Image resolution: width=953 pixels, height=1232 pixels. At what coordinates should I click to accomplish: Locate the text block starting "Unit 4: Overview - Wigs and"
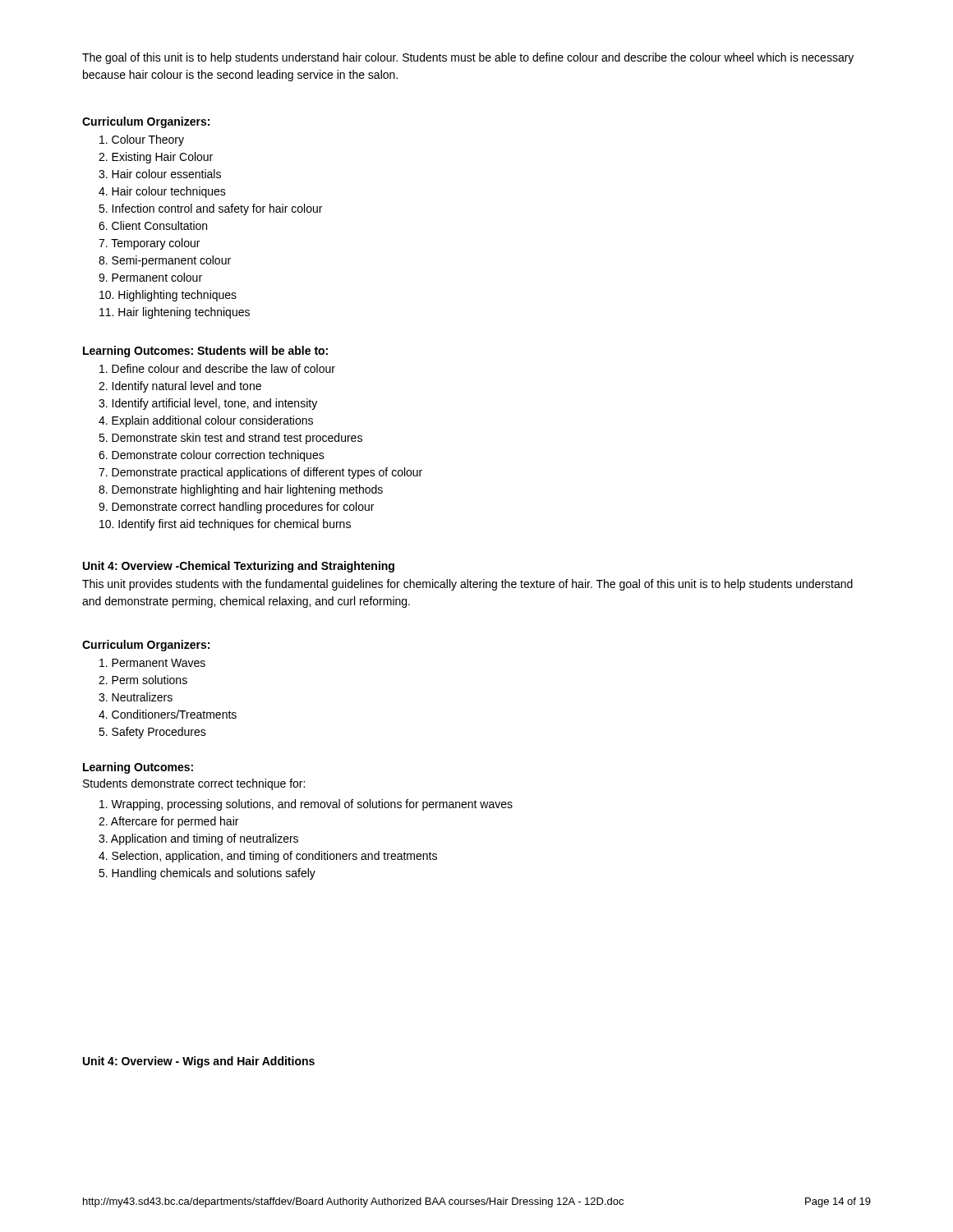pos(199,1061)
